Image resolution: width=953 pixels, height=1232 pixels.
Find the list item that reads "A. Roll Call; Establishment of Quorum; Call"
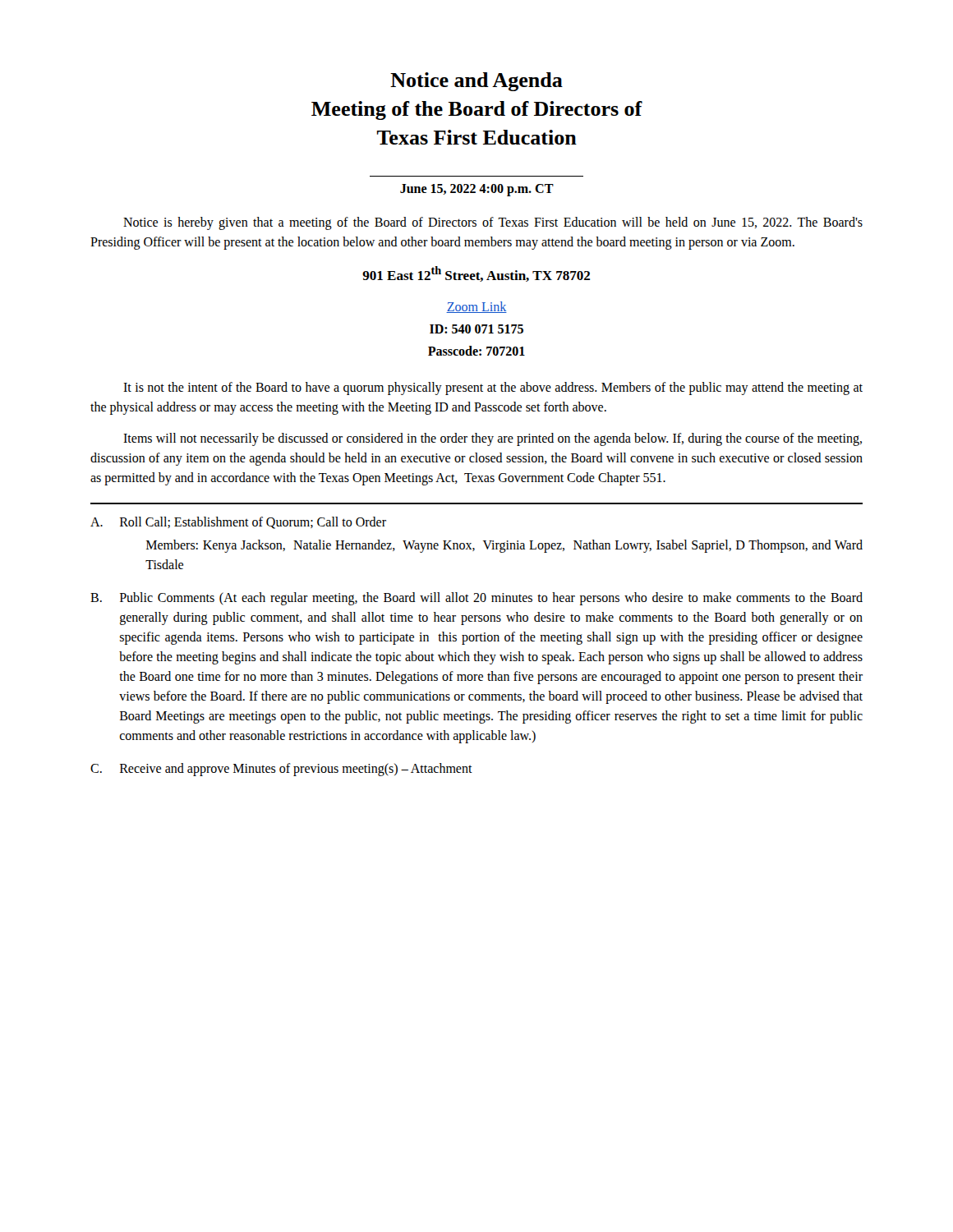[476, 543]
